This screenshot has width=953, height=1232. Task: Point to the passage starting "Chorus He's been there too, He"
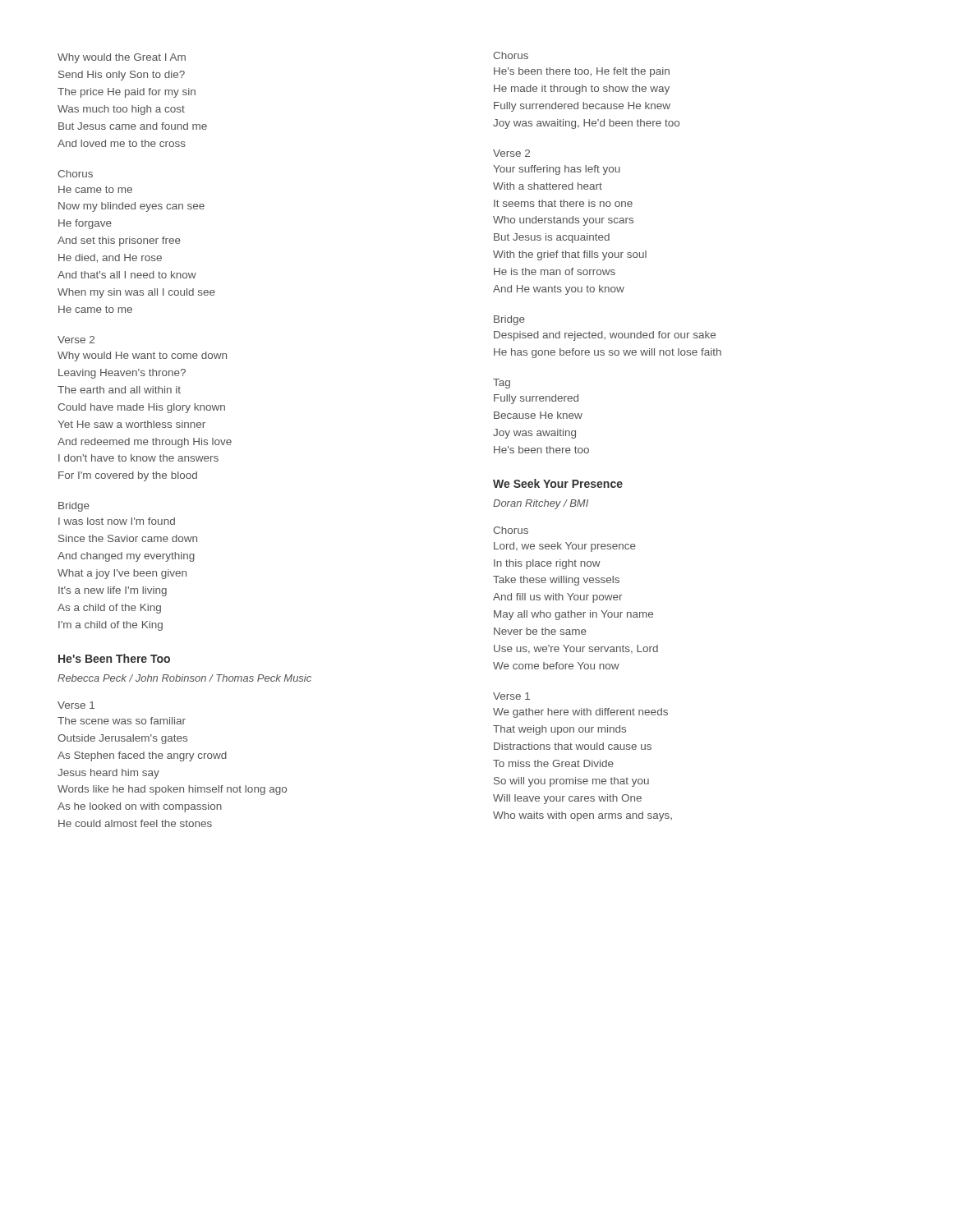click(x=511, y=55)
